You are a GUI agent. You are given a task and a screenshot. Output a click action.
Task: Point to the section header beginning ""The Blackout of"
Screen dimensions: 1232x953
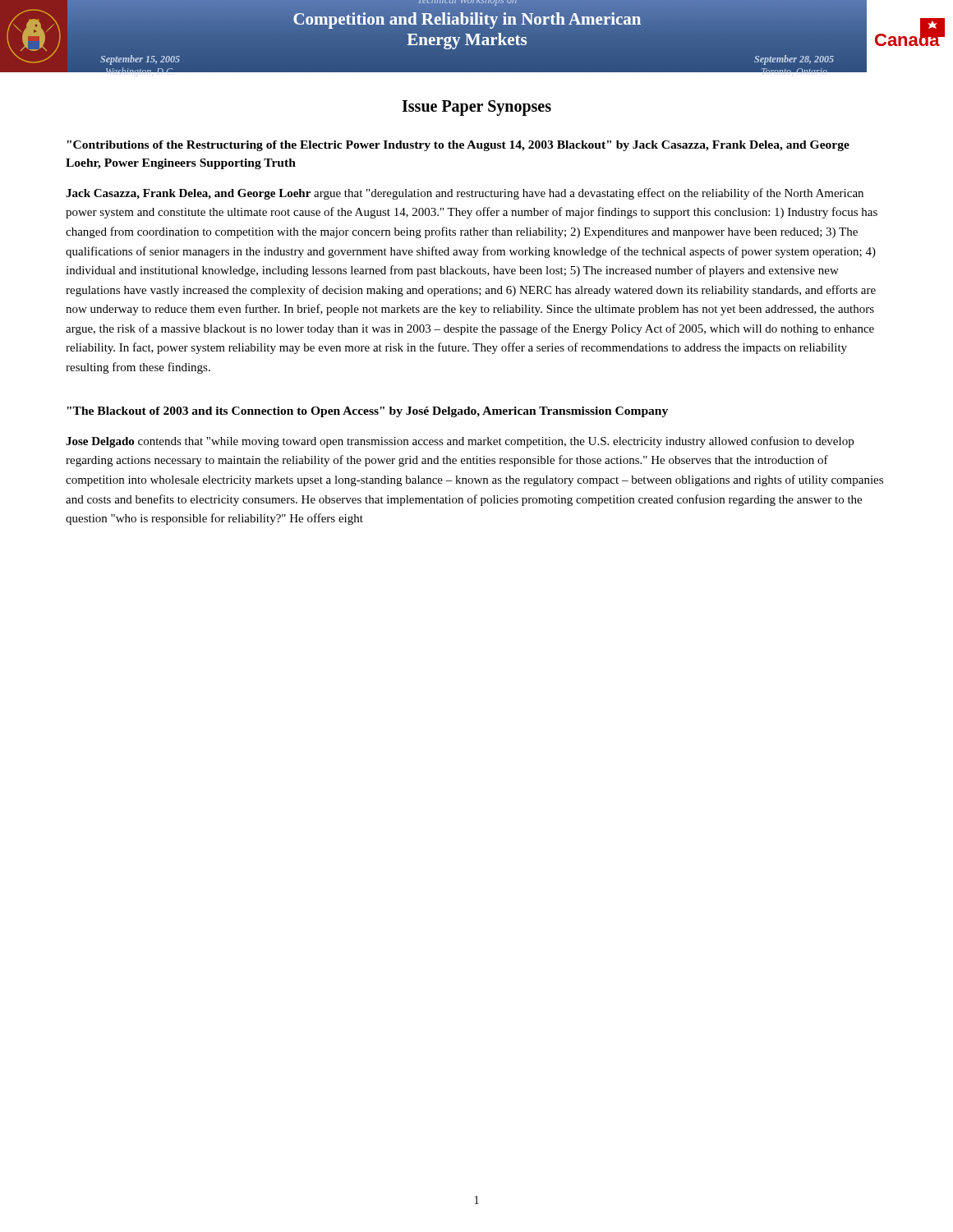pyautogui.click(x=367, y=411)
